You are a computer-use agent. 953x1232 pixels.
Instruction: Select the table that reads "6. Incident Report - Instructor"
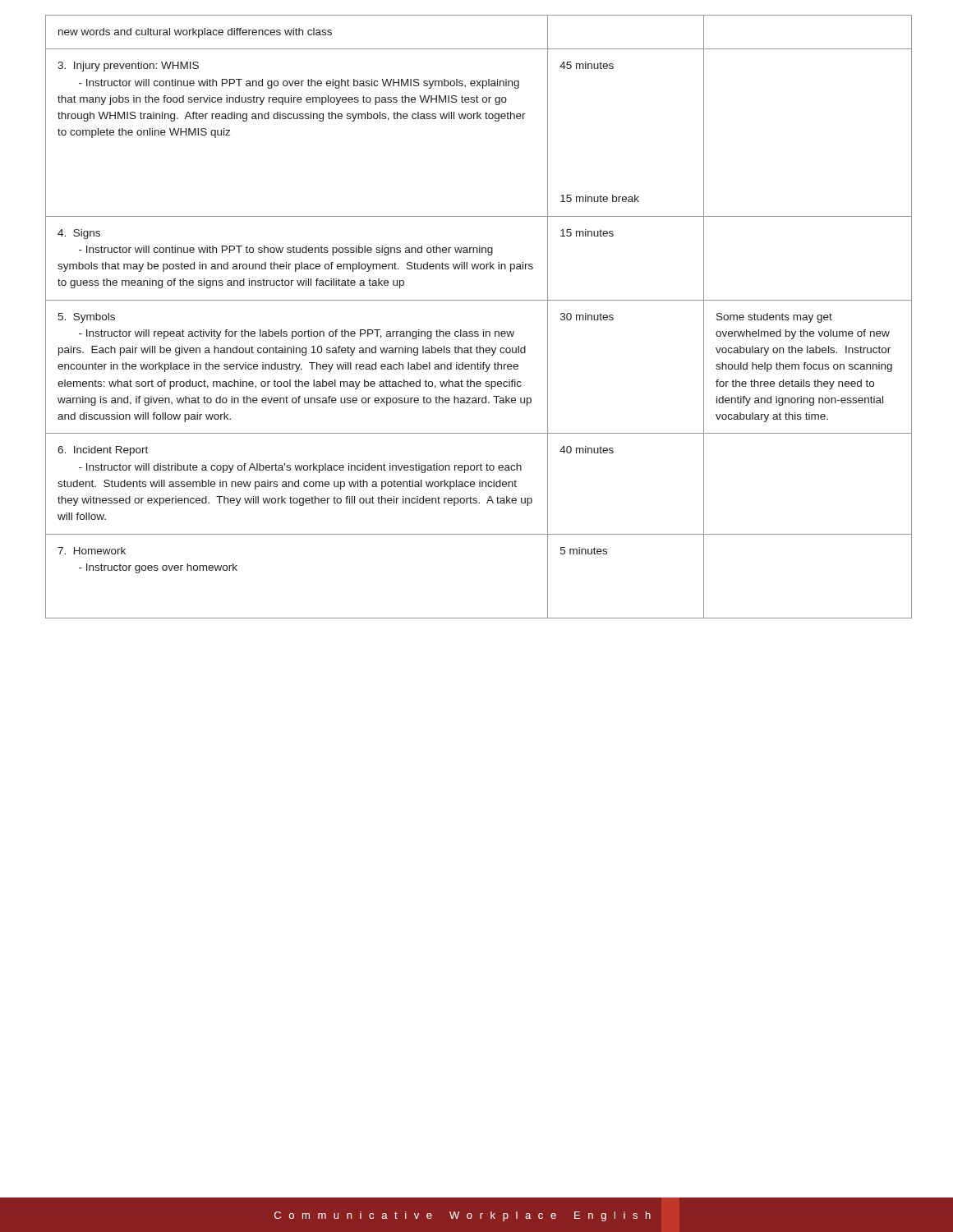(x=479, y=316)
